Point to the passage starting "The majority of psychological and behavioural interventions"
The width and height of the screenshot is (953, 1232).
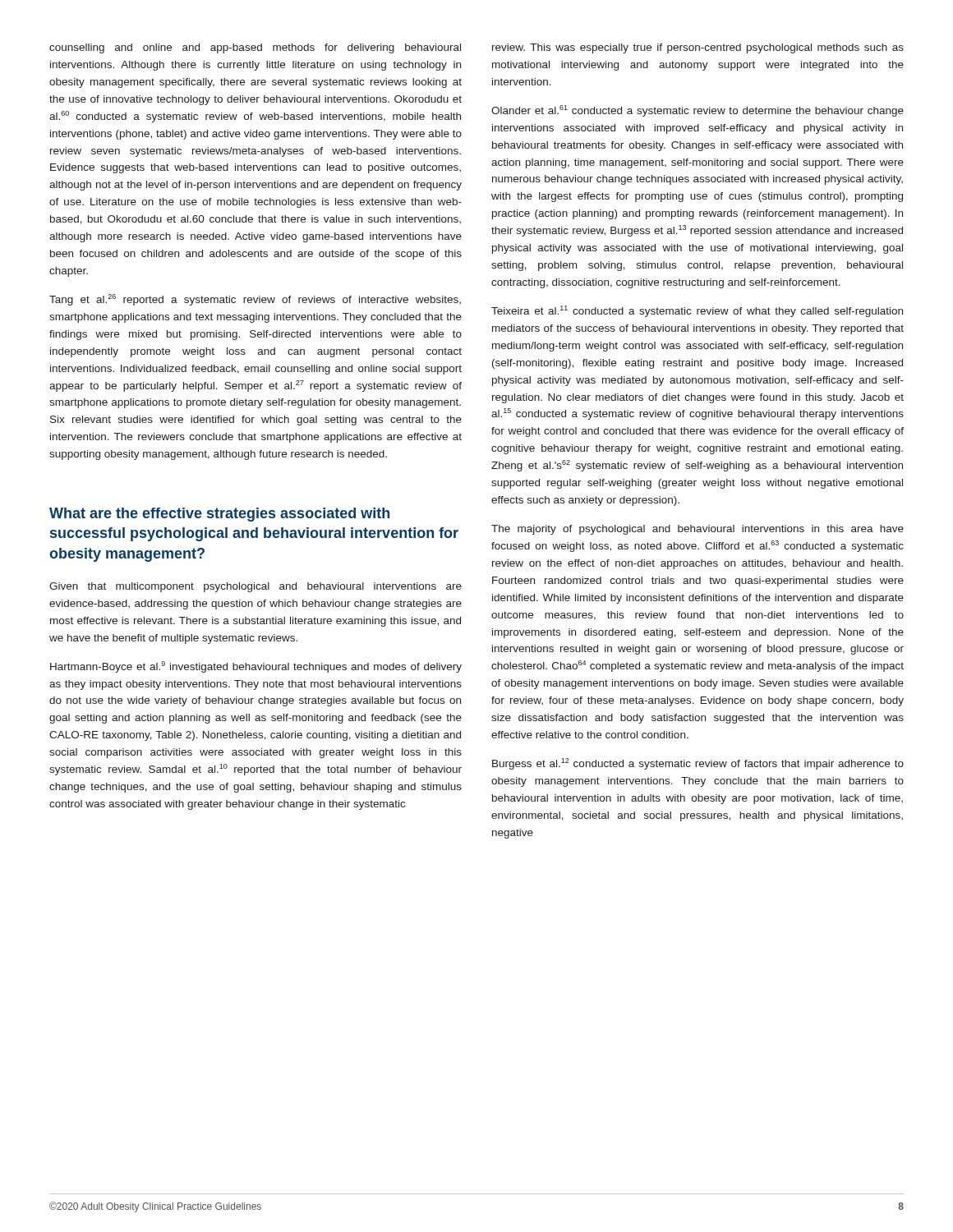[x=698, y=632]
